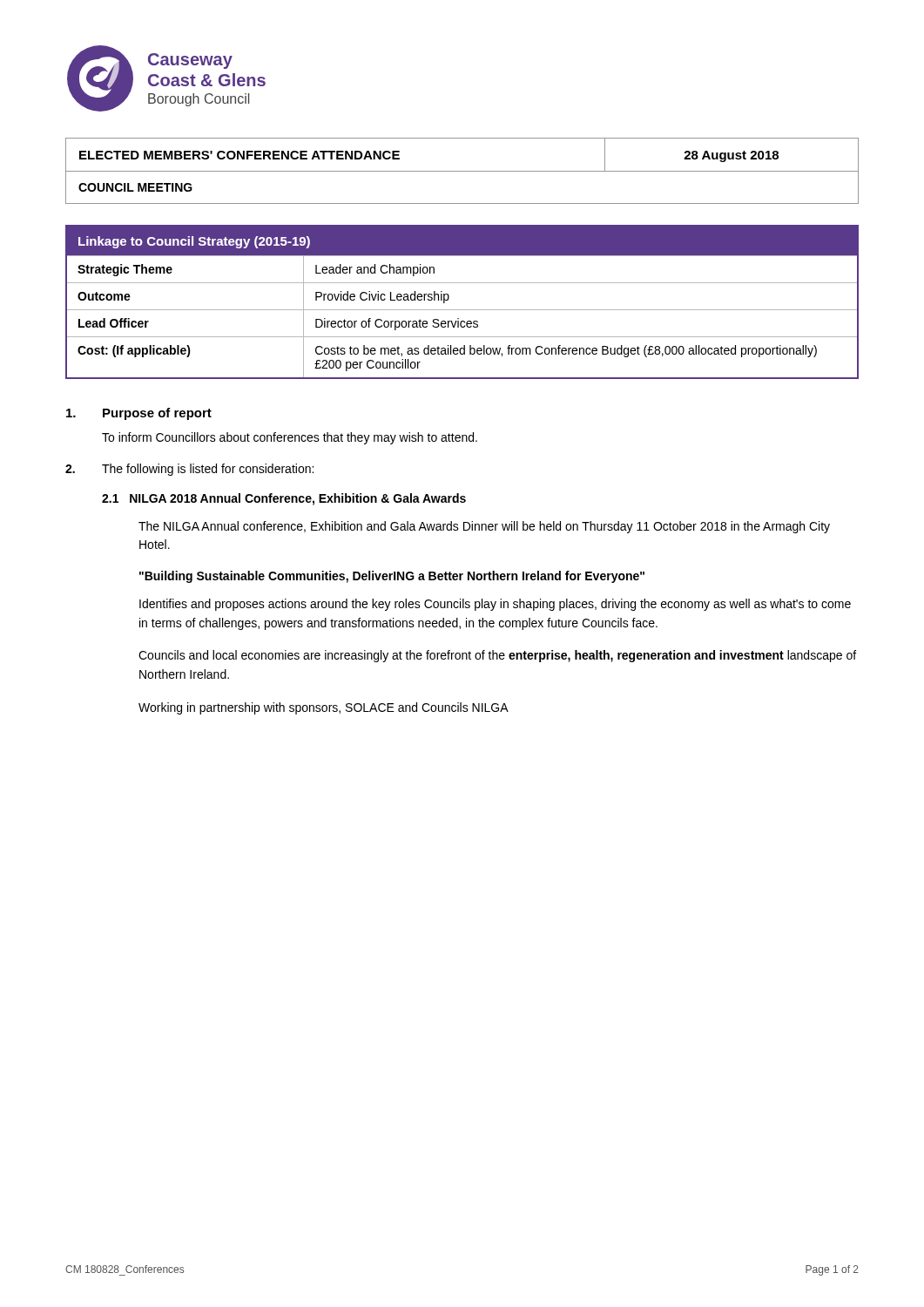Select the passage starting "Councils and local economies are"
This screenshot has height=1307, width=924.
(x=497, y=665)
